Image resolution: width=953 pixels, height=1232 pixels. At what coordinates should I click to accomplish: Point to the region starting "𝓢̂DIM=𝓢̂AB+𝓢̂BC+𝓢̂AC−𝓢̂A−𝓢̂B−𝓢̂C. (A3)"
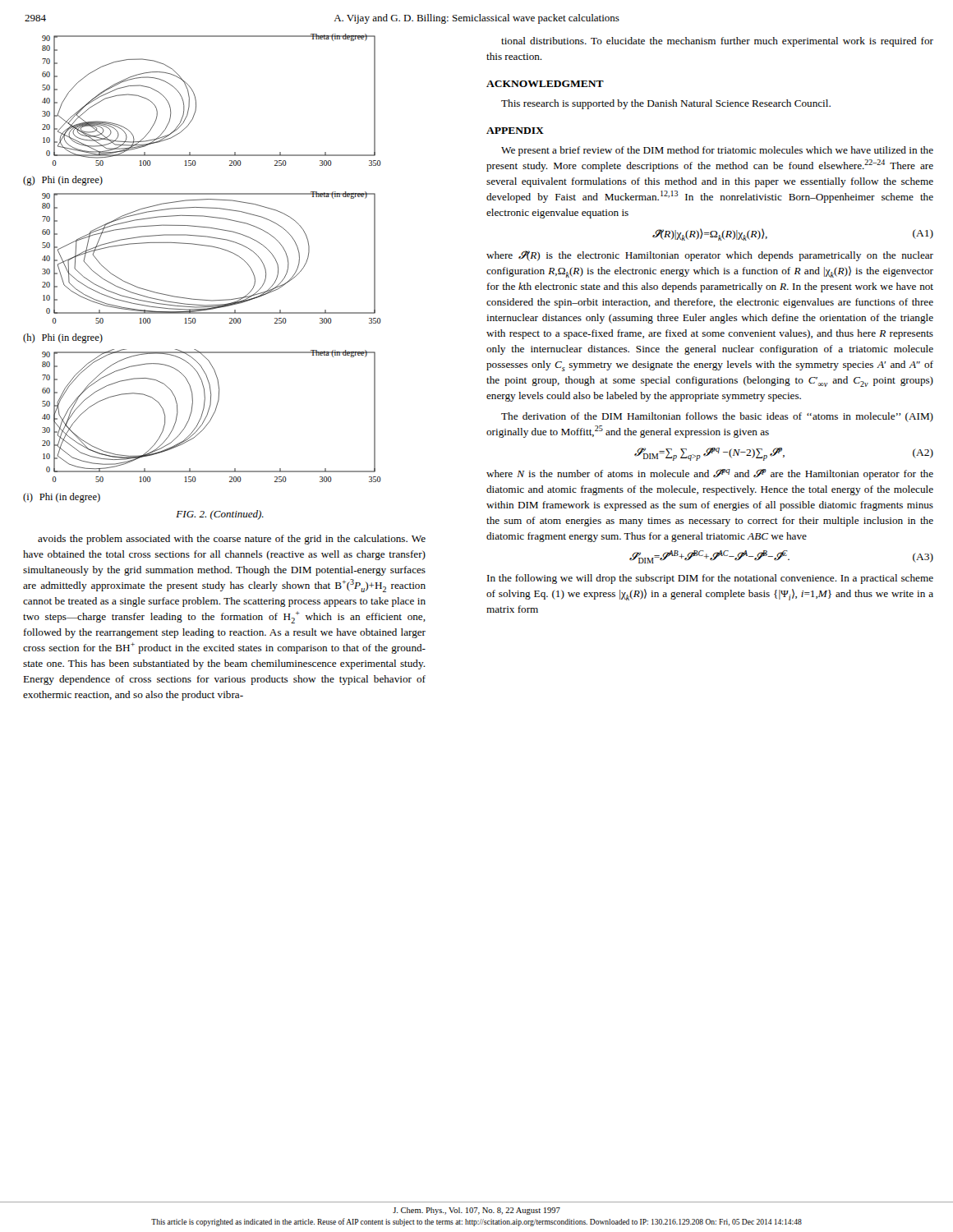[781, 557]
